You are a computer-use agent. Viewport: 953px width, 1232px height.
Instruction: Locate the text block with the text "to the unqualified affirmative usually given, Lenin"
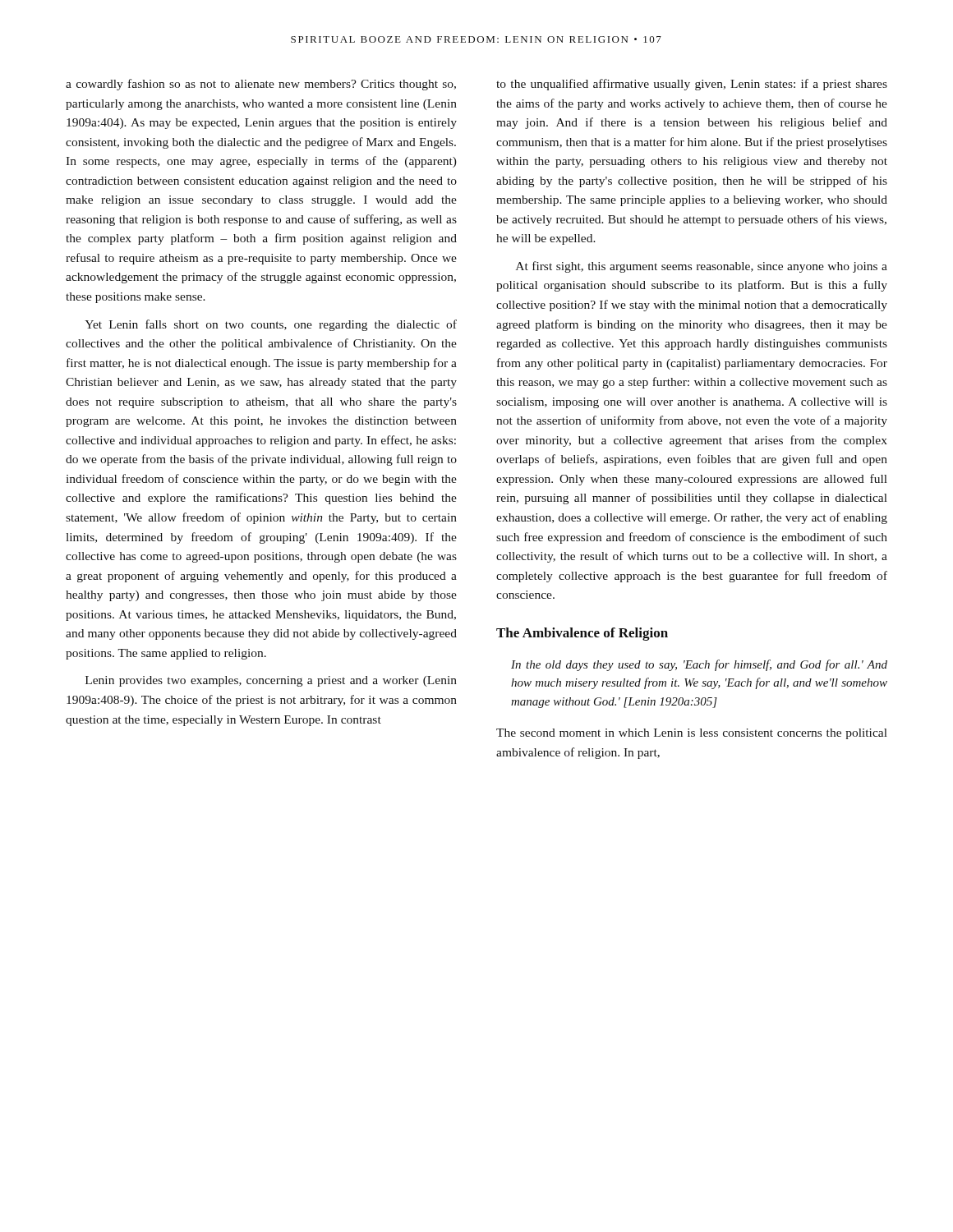point(692,161)
